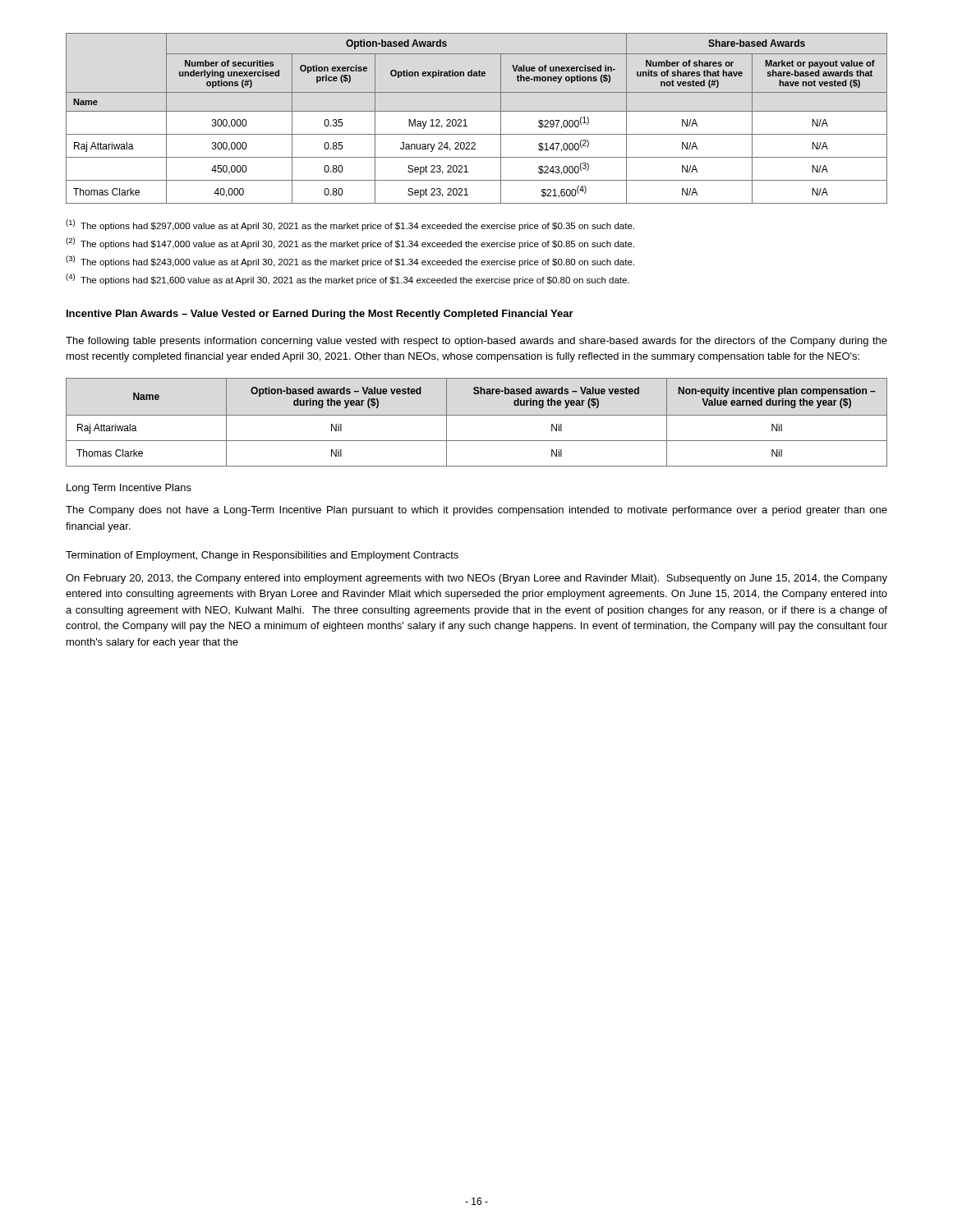Find the text block starting "The following table presents information"
Viewport: 953px width, 1232px height.
(476, 348)
